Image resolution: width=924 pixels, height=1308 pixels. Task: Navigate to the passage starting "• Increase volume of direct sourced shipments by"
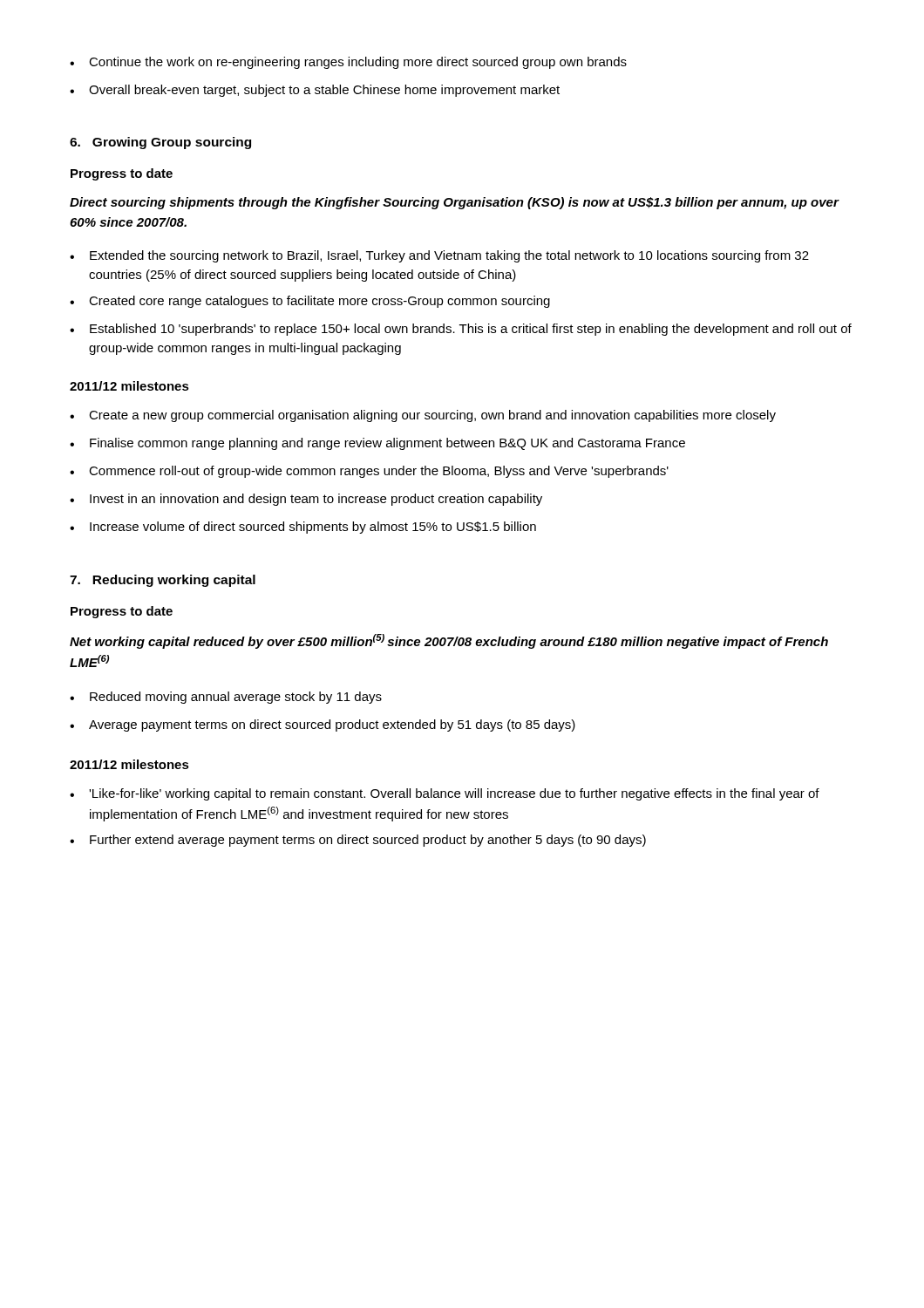(x=462, y=528)
